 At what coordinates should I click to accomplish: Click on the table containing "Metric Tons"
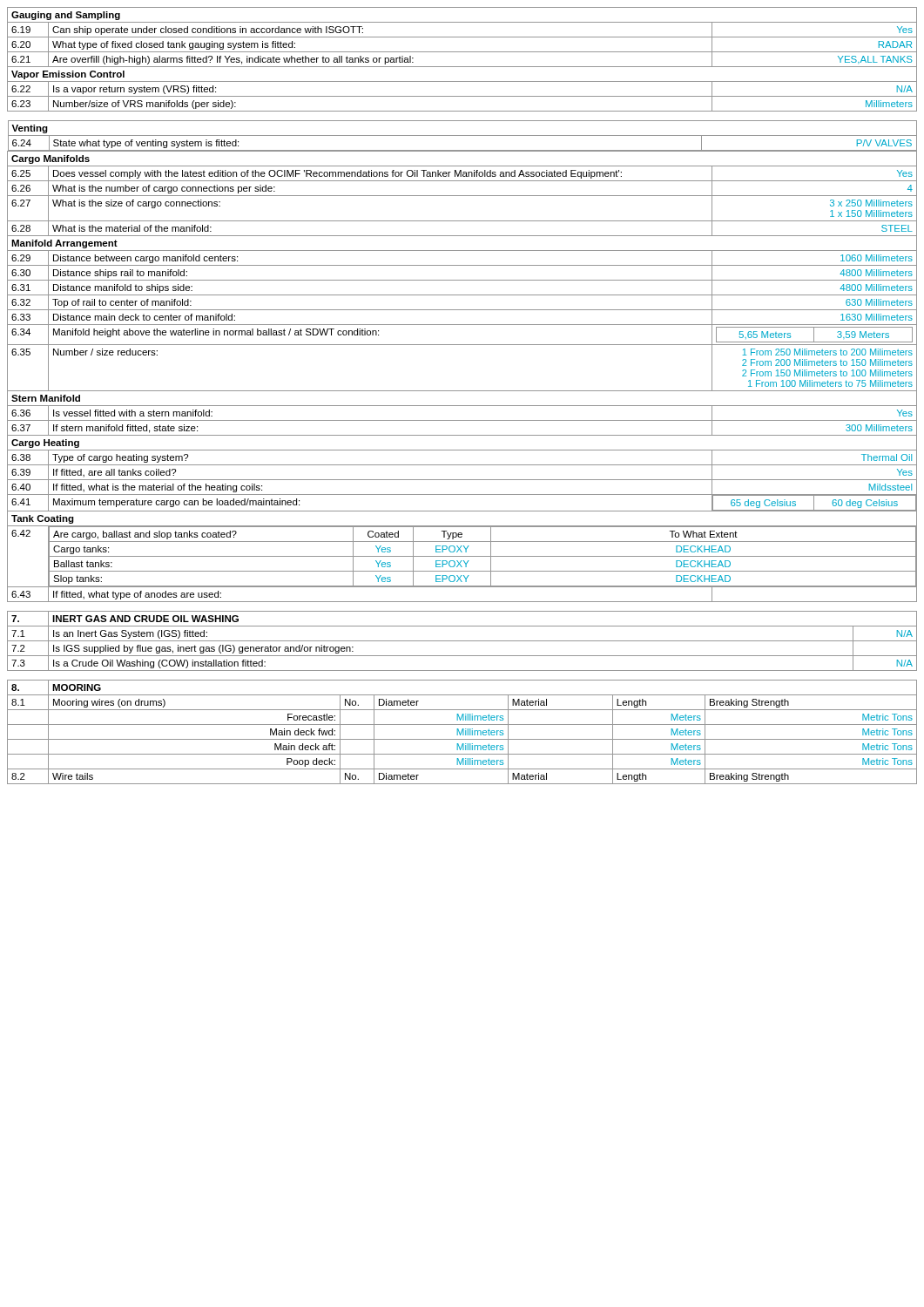(x=462, y=732)
